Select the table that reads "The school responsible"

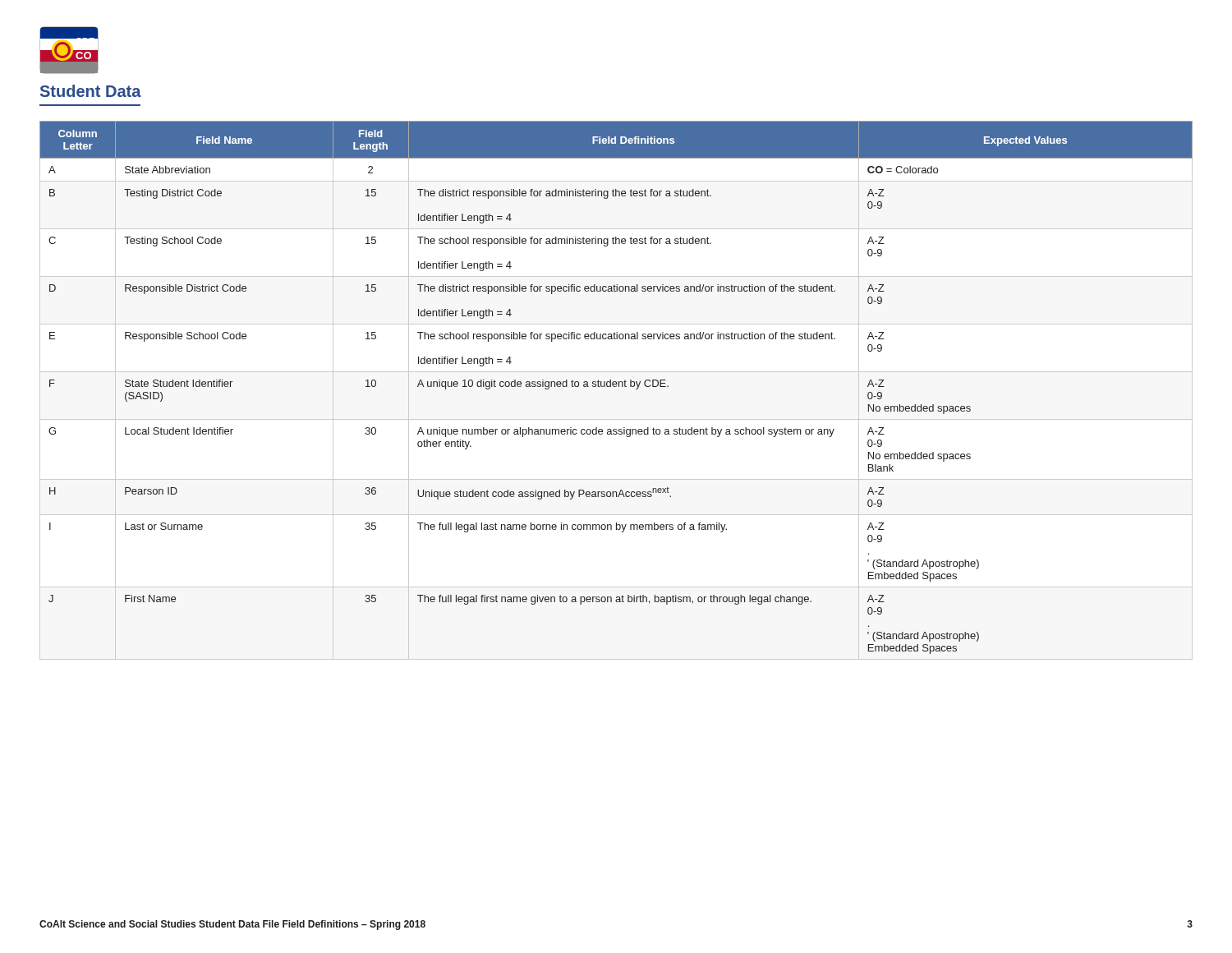point(616,390)
